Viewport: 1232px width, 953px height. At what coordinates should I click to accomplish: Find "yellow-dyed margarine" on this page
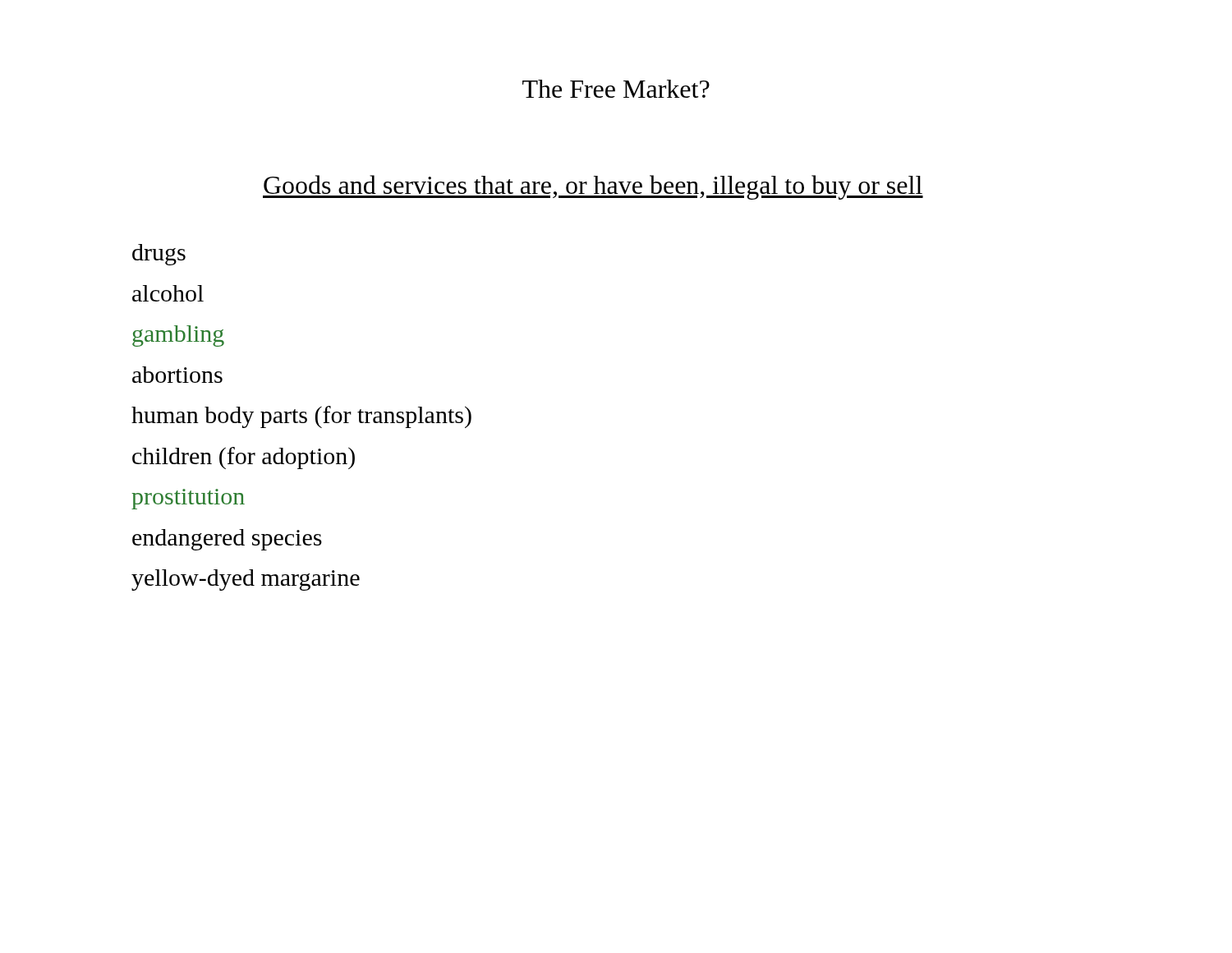click(246, 577)
